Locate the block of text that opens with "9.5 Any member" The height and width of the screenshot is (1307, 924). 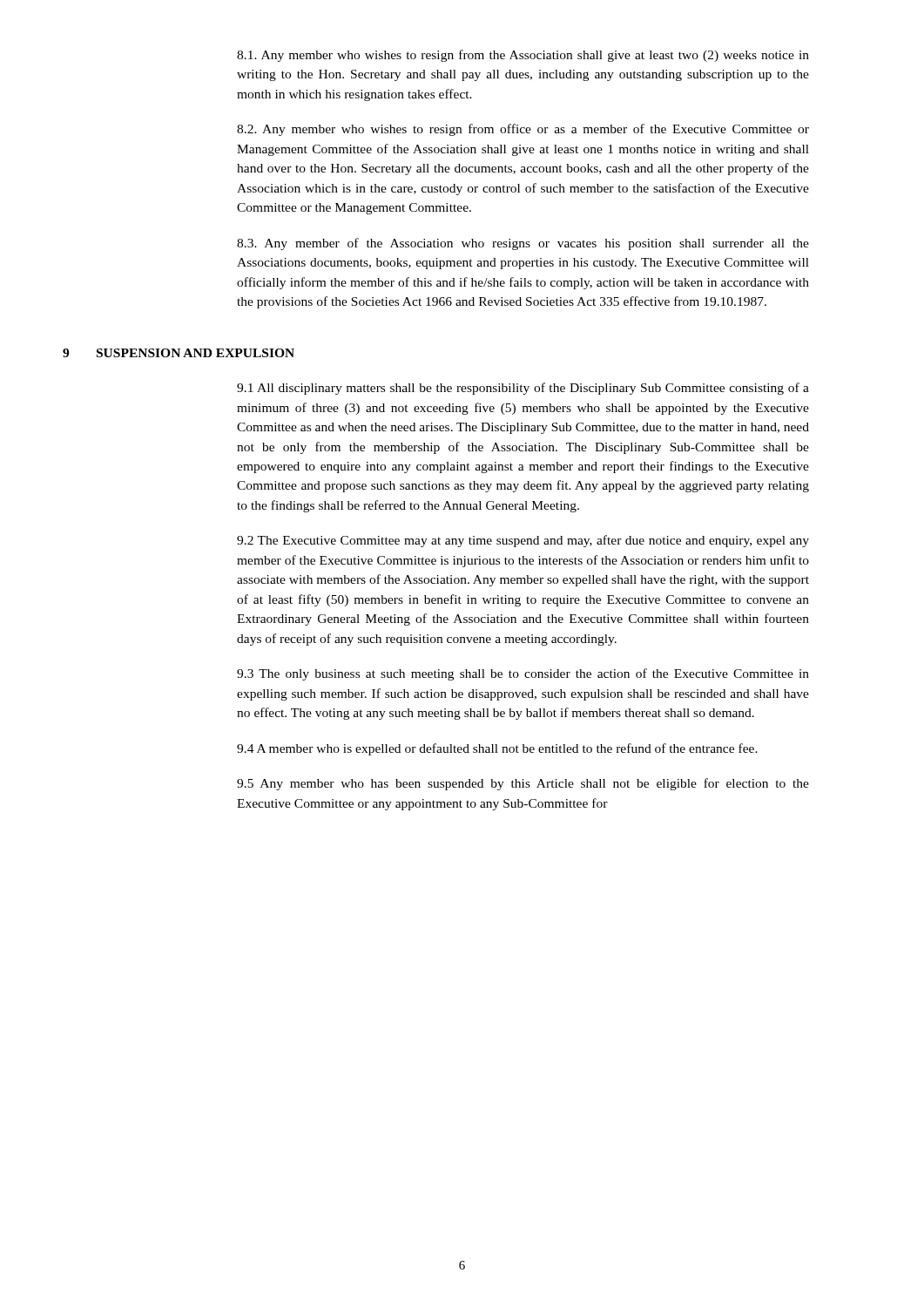(523, 793)
